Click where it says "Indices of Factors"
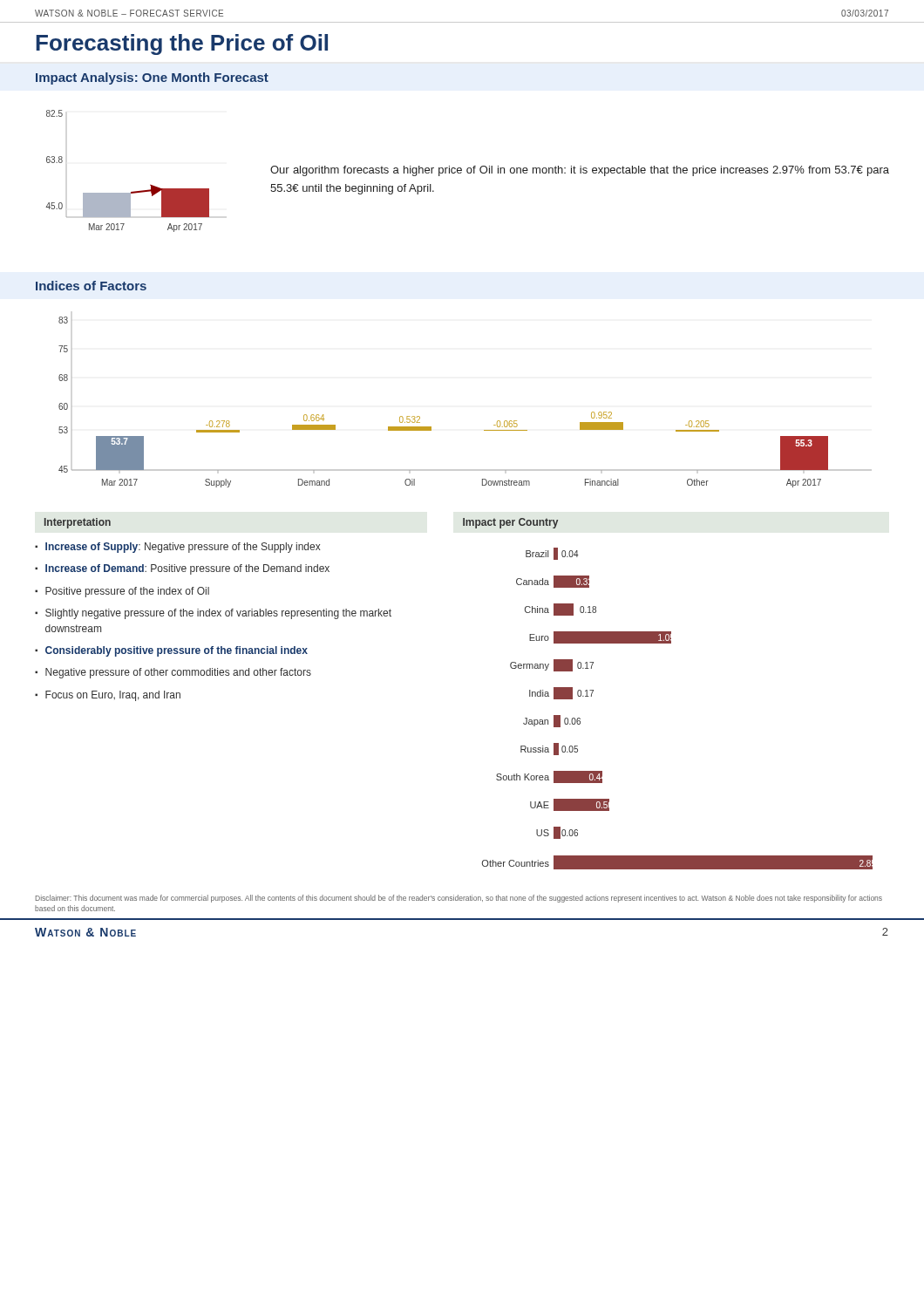This screenshot has width=924, height=1308. click(x=91, y=286)
